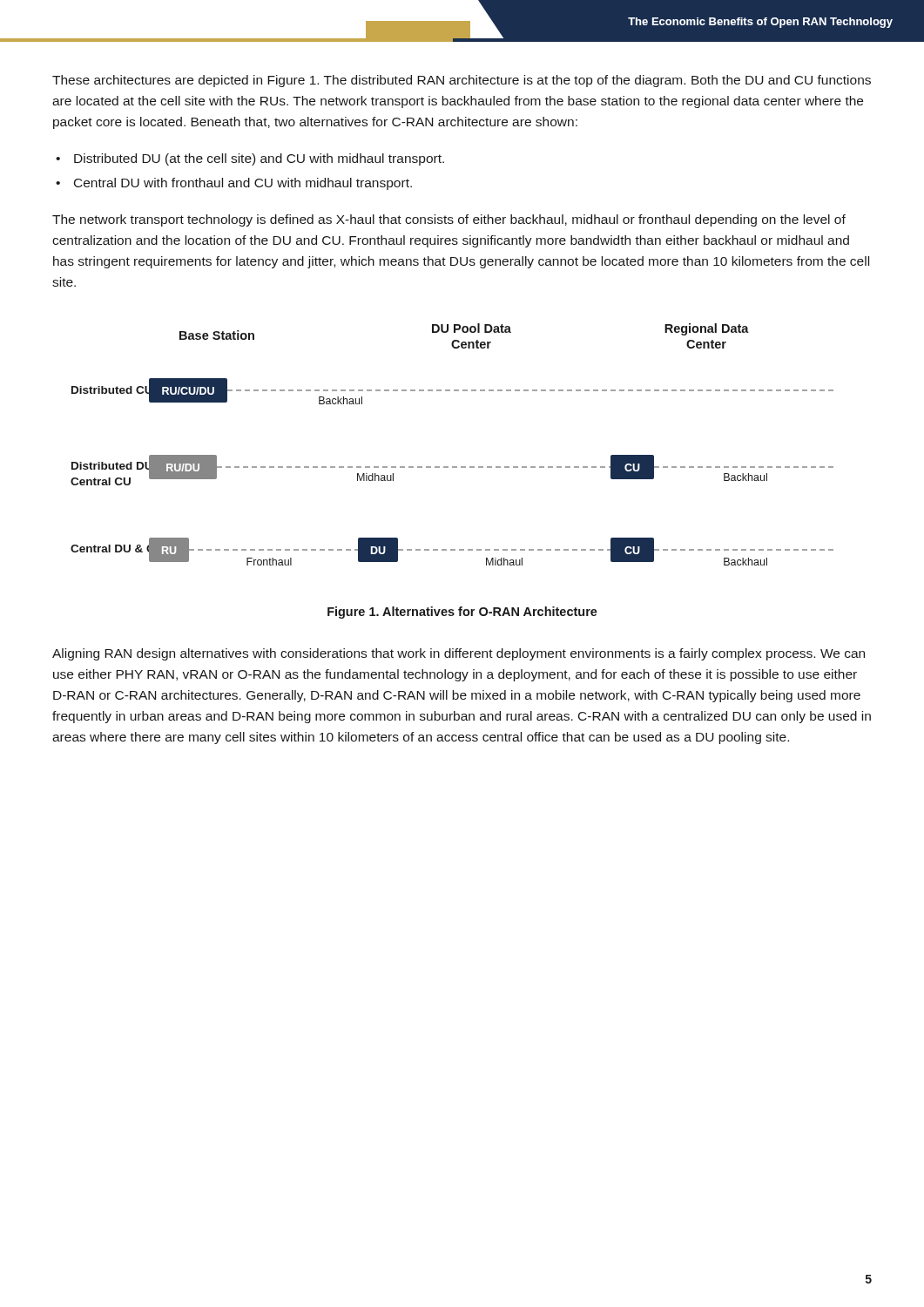Locate the list item that reads "Distributed DU (at"
Screen dimensions: 1307x924
pyautogui.click(x=259, y=158)
